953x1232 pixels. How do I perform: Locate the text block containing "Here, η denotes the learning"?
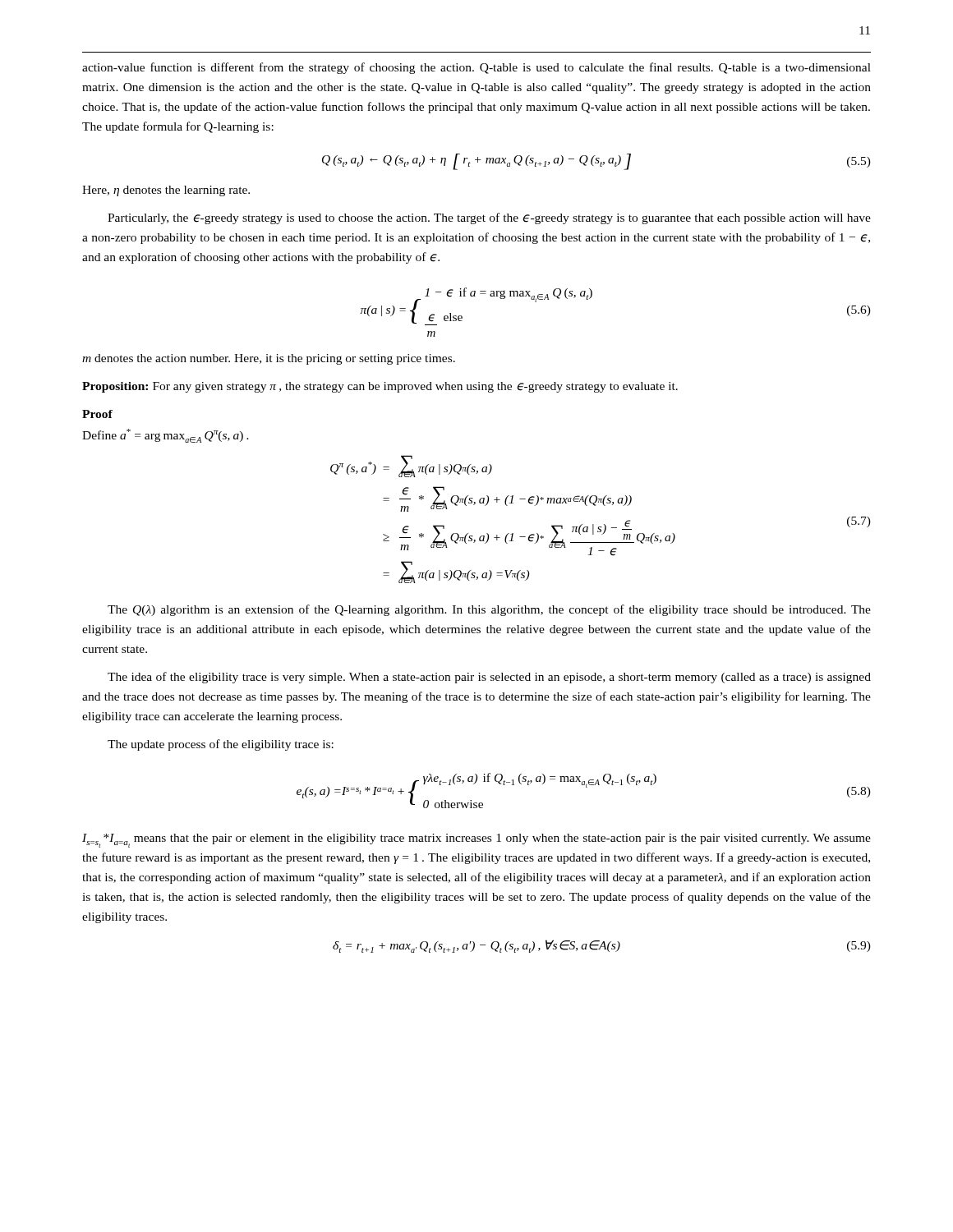(166, 189)
